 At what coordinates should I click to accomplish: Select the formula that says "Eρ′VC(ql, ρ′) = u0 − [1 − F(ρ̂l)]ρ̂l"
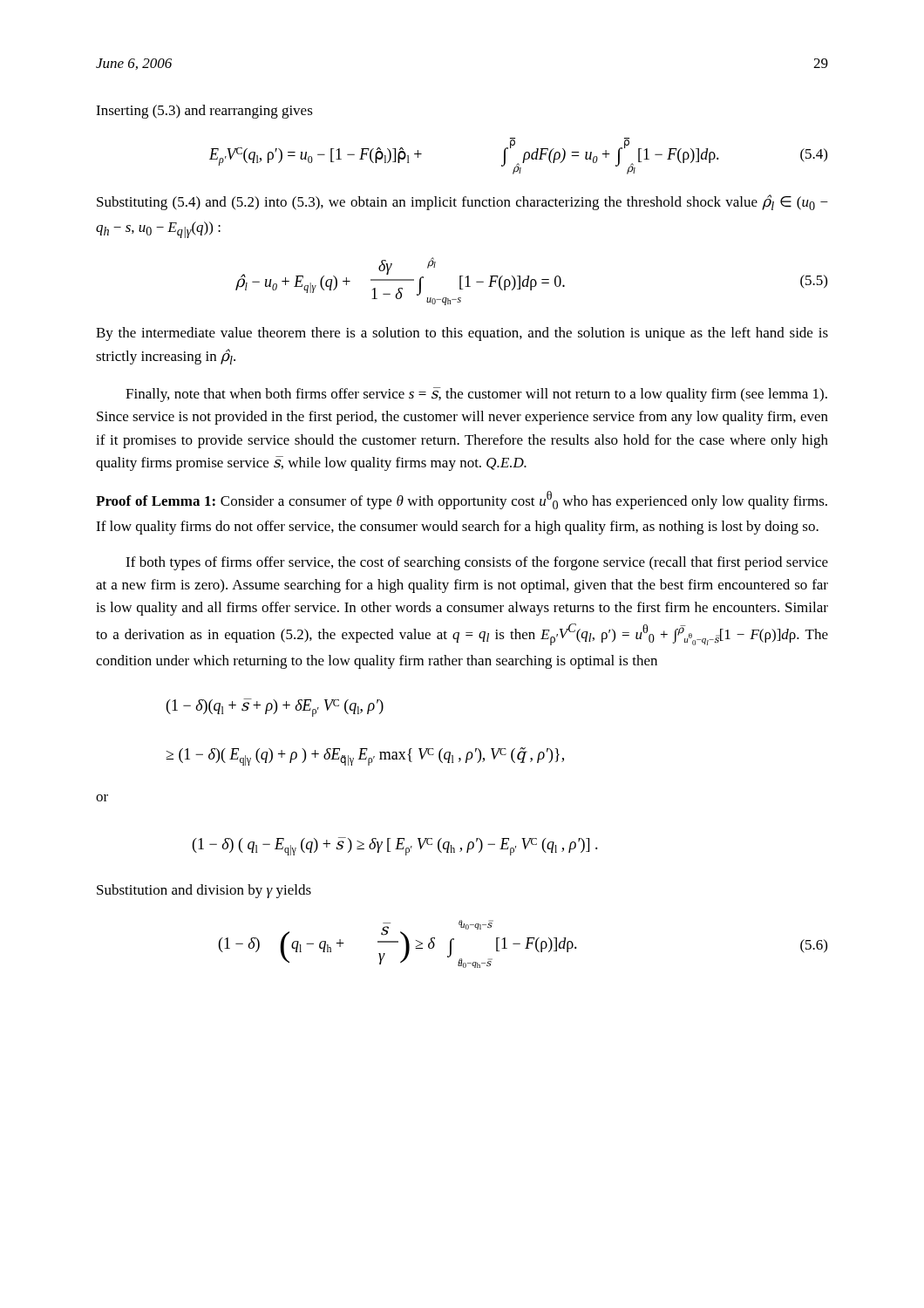(281, 156)
